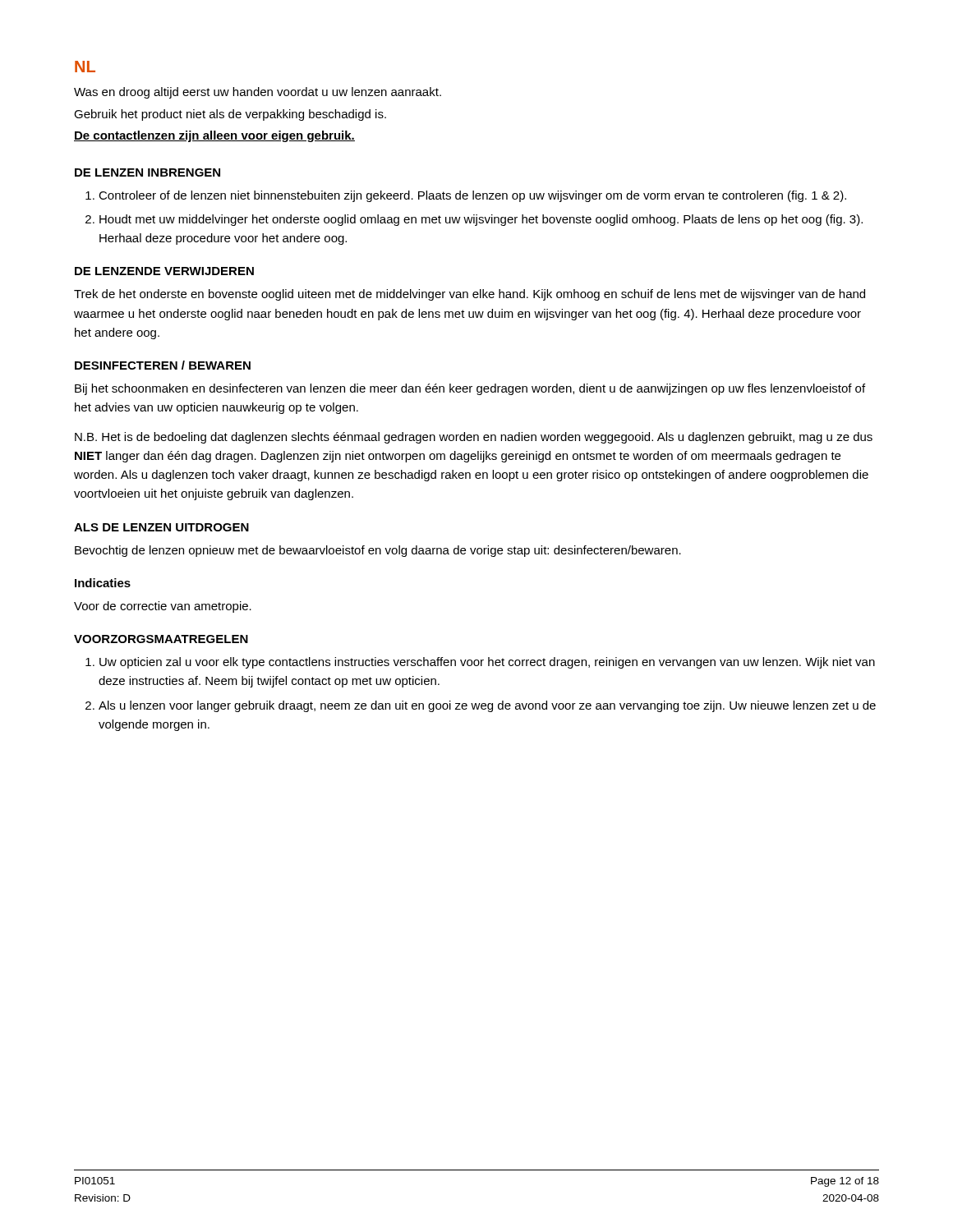Select the region starting "N.B. Het is"
The height and width of the screenshot is (1232, 953).
click(x=473, y=465)
